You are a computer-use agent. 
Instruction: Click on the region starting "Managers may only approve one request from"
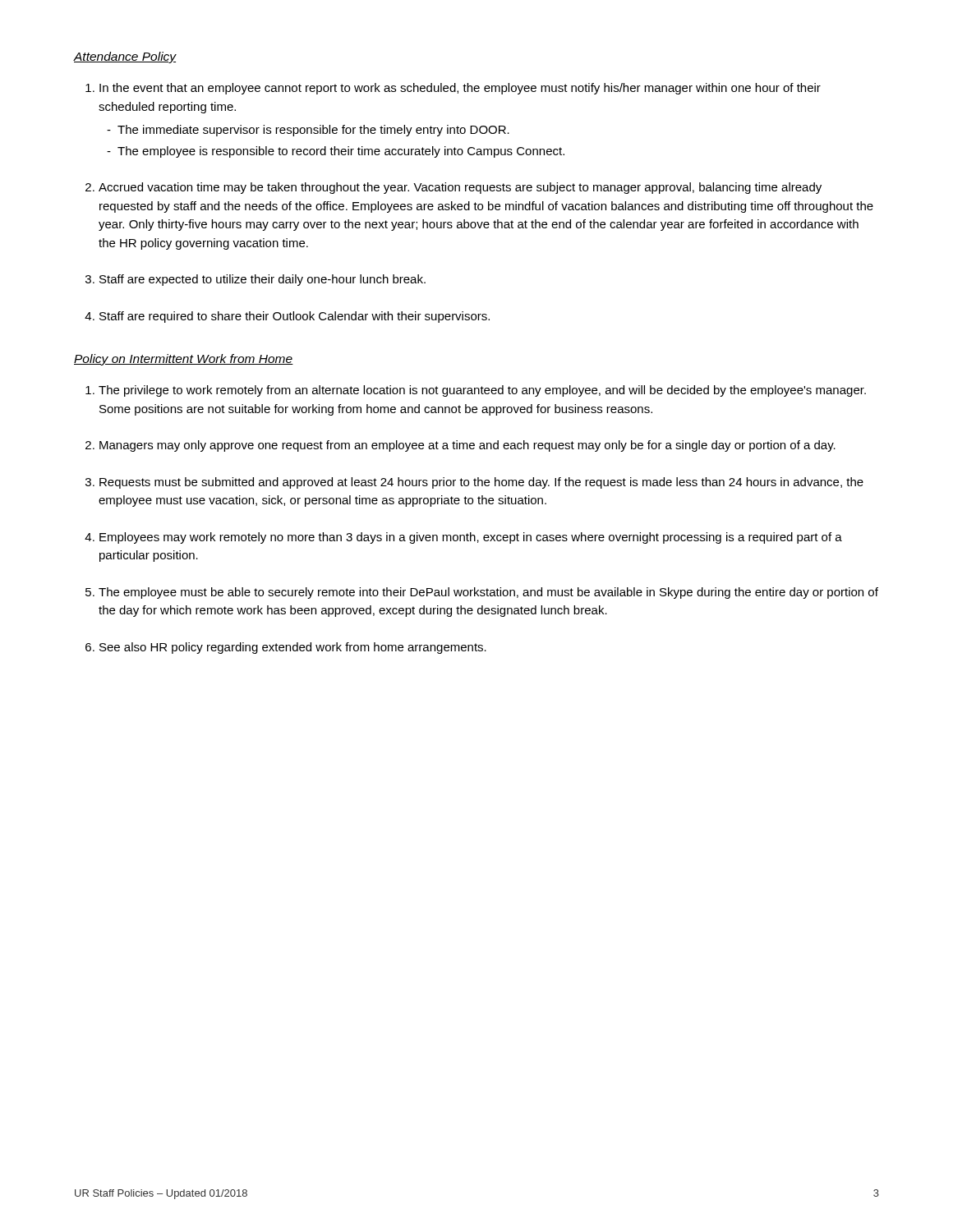[x=489, y=445]
